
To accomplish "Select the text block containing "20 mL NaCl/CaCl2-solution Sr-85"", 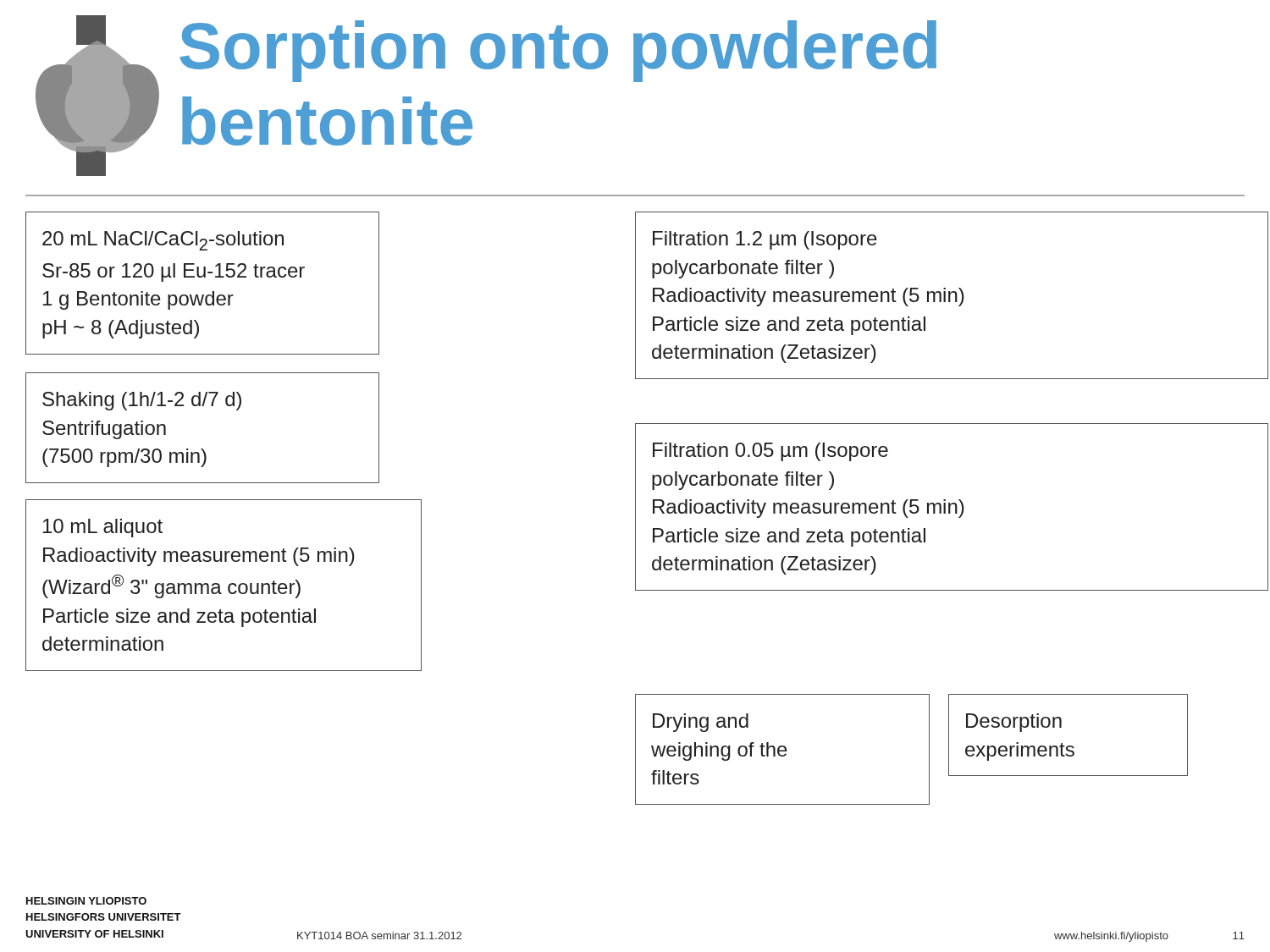I will [173, 283].
